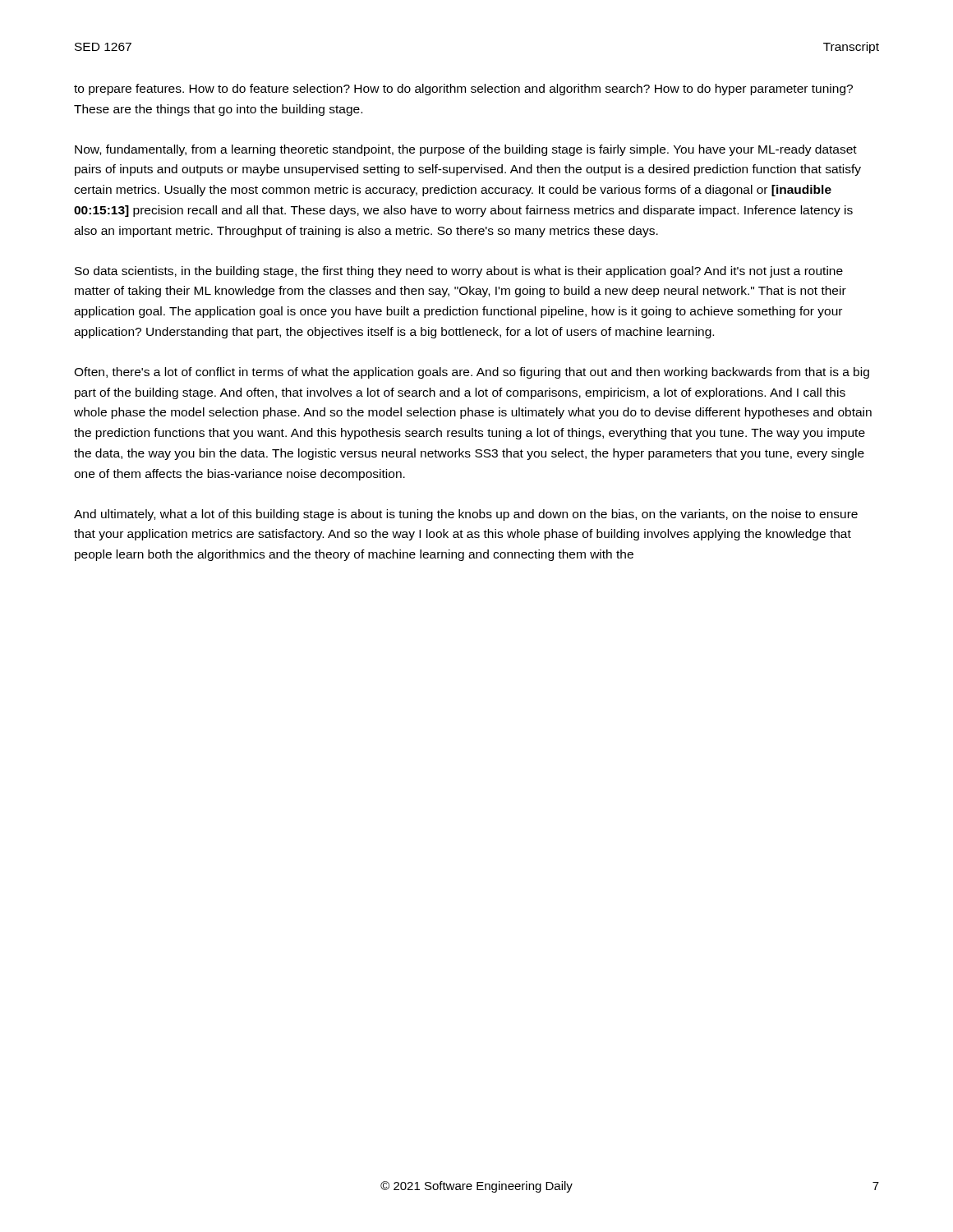Image resolution: width=953 pixels, height=1232 pixels.
Task: Navigate to the region starting "to prepare features. How to do"
Action: (x=464, y=98)
